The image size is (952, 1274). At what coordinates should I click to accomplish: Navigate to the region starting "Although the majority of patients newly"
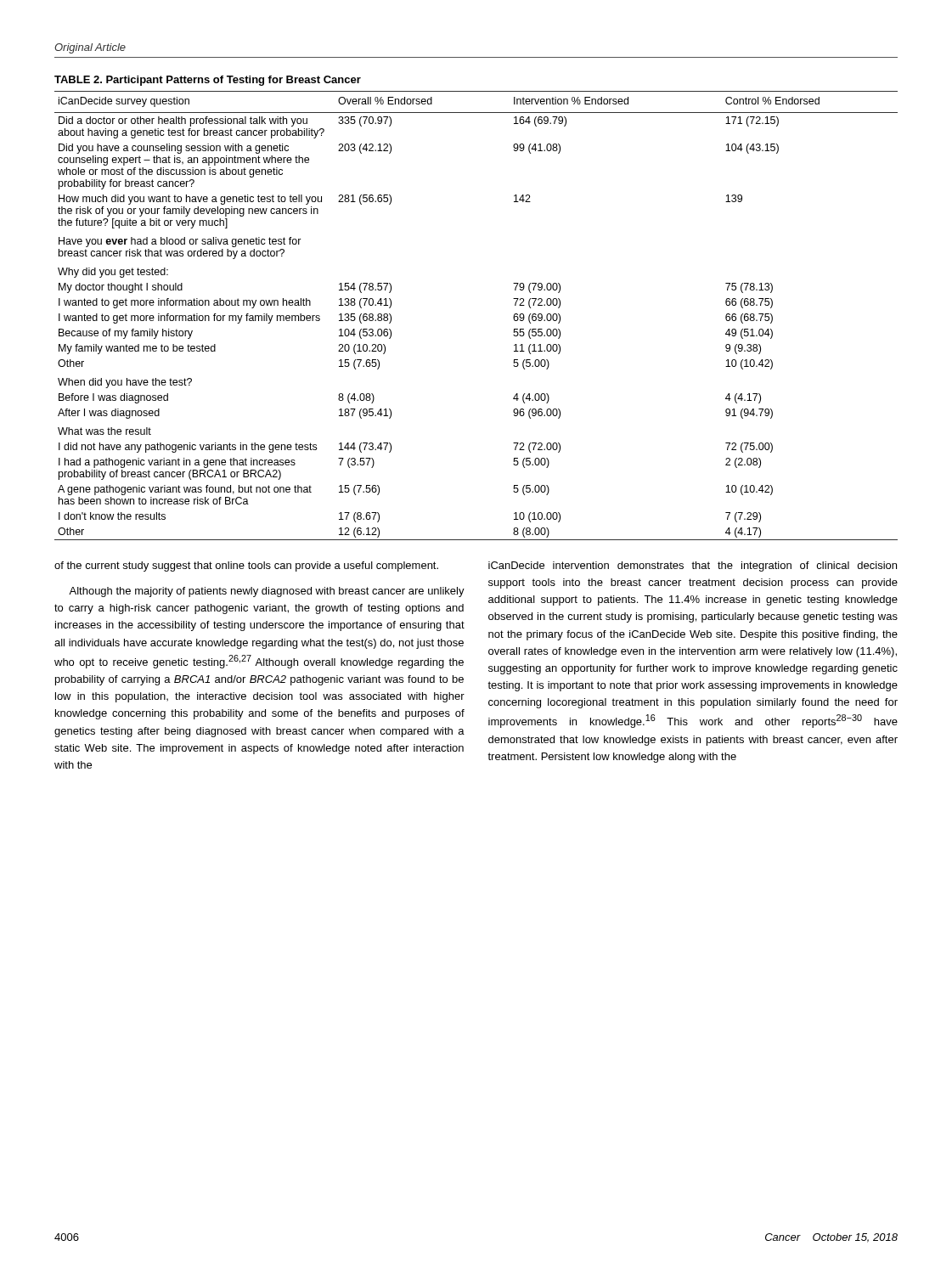(259, 678)
